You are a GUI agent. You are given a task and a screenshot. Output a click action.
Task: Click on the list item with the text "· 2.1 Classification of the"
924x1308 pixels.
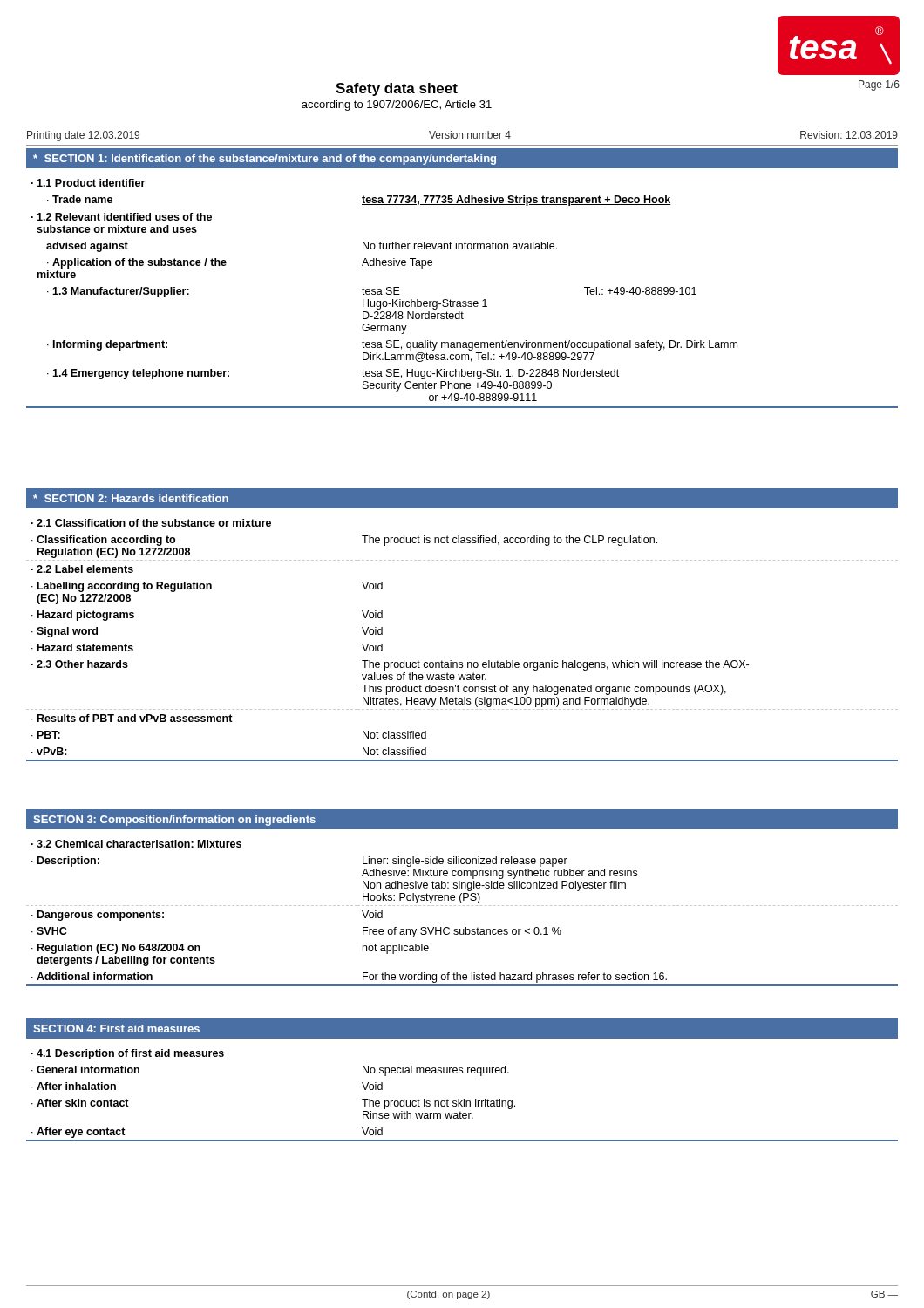(151, 523)
